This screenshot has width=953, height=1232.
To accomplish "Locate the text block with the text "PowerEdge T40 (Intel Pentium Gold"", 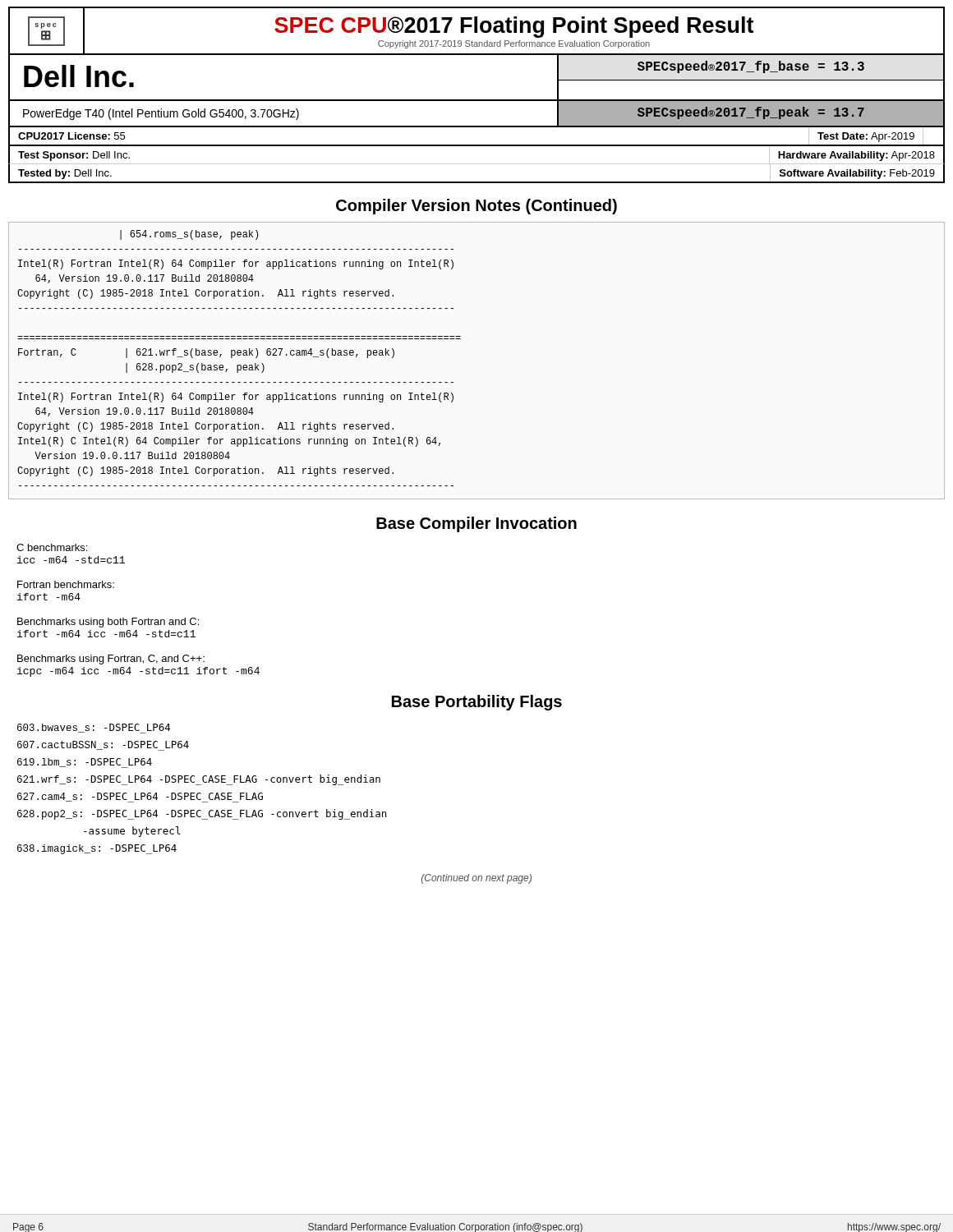I will 161,113.
